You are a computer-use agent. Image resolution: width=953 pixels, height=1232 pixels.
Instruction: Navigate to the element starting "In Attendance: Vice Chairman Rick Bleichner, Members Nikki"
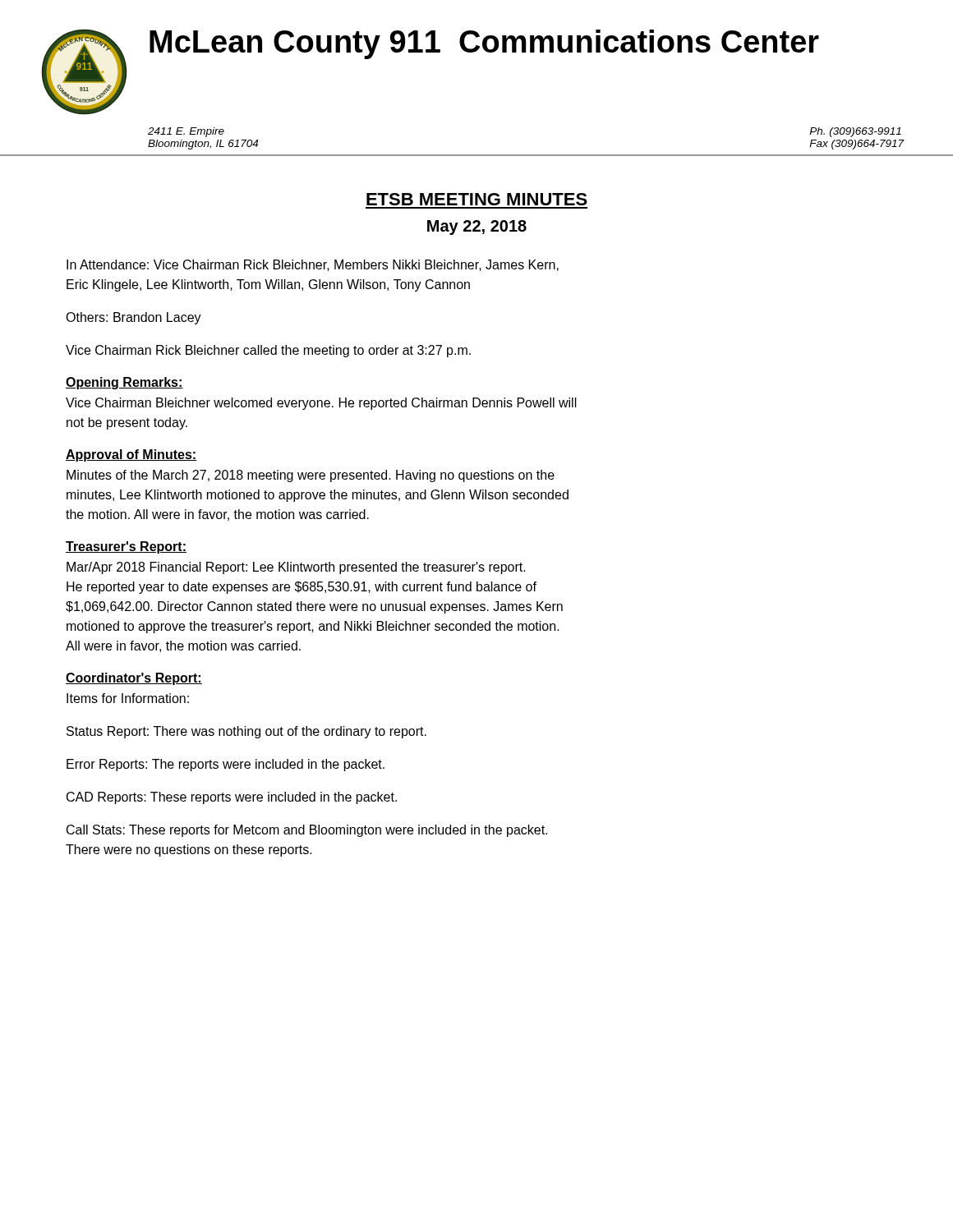click(313, 275)
